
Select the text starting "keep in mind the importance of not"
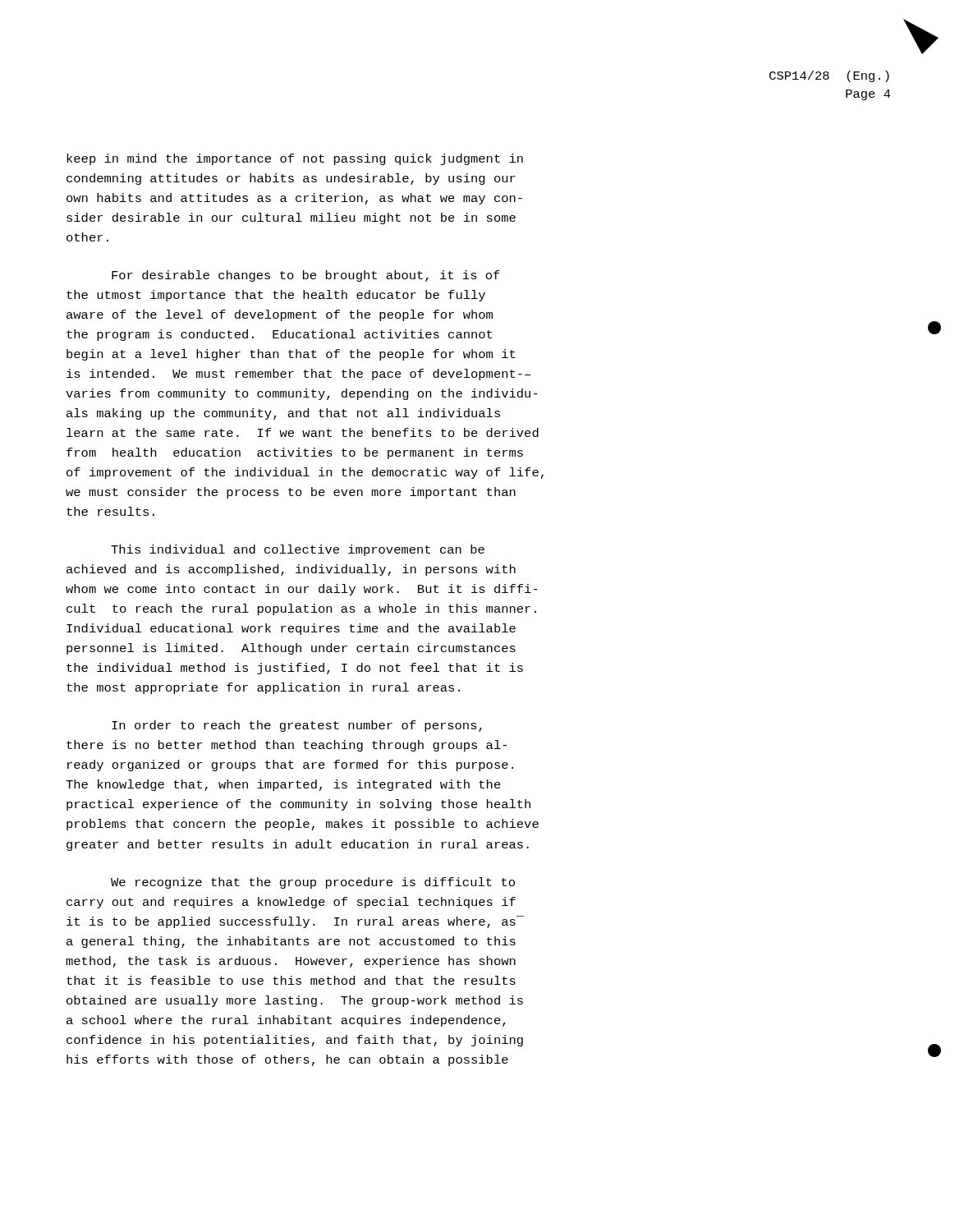[x=295, y=199]
